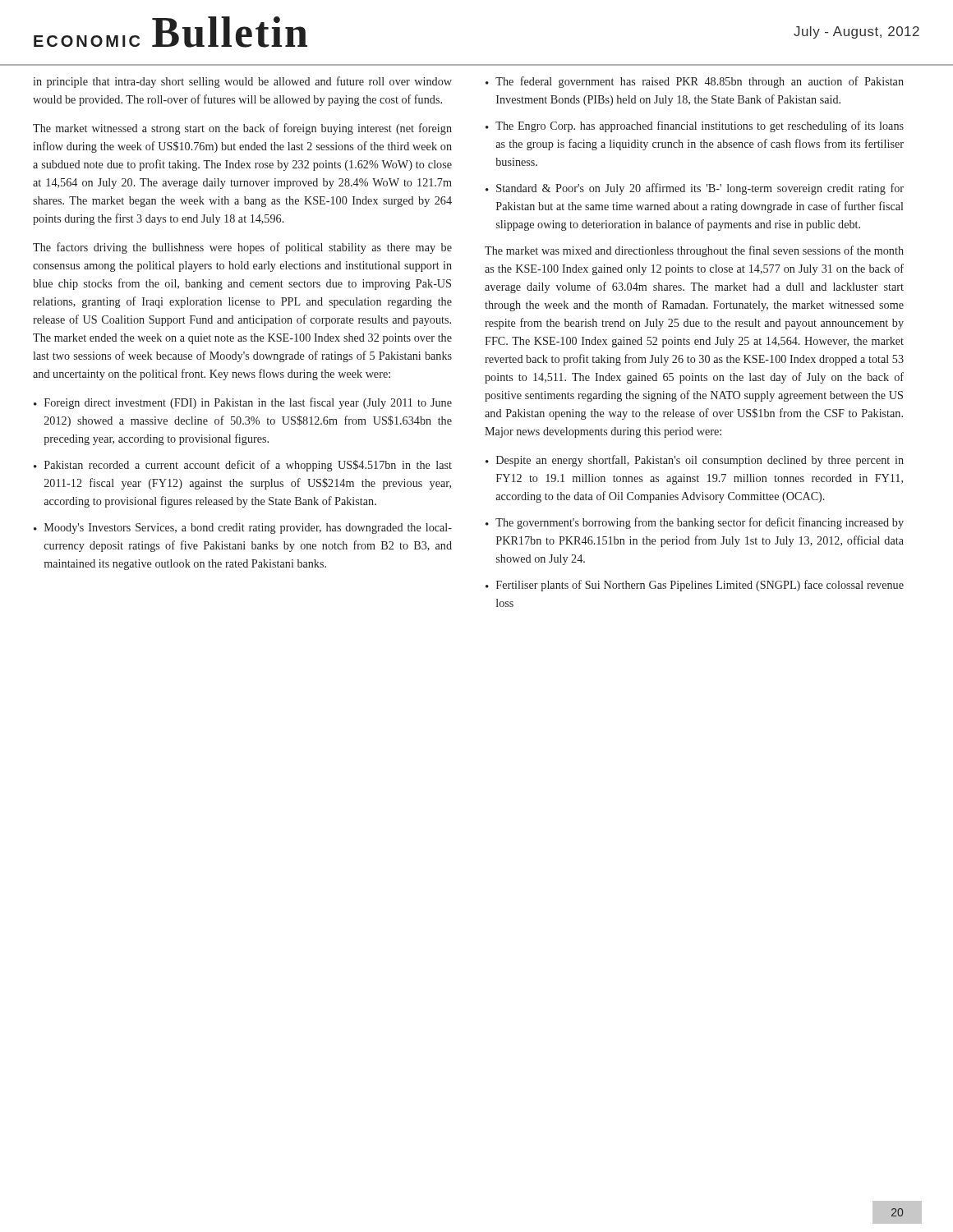Click on the text block that reads "in principle that intra-day short selling would"
953x1232 pixels.
click(242, 90)
